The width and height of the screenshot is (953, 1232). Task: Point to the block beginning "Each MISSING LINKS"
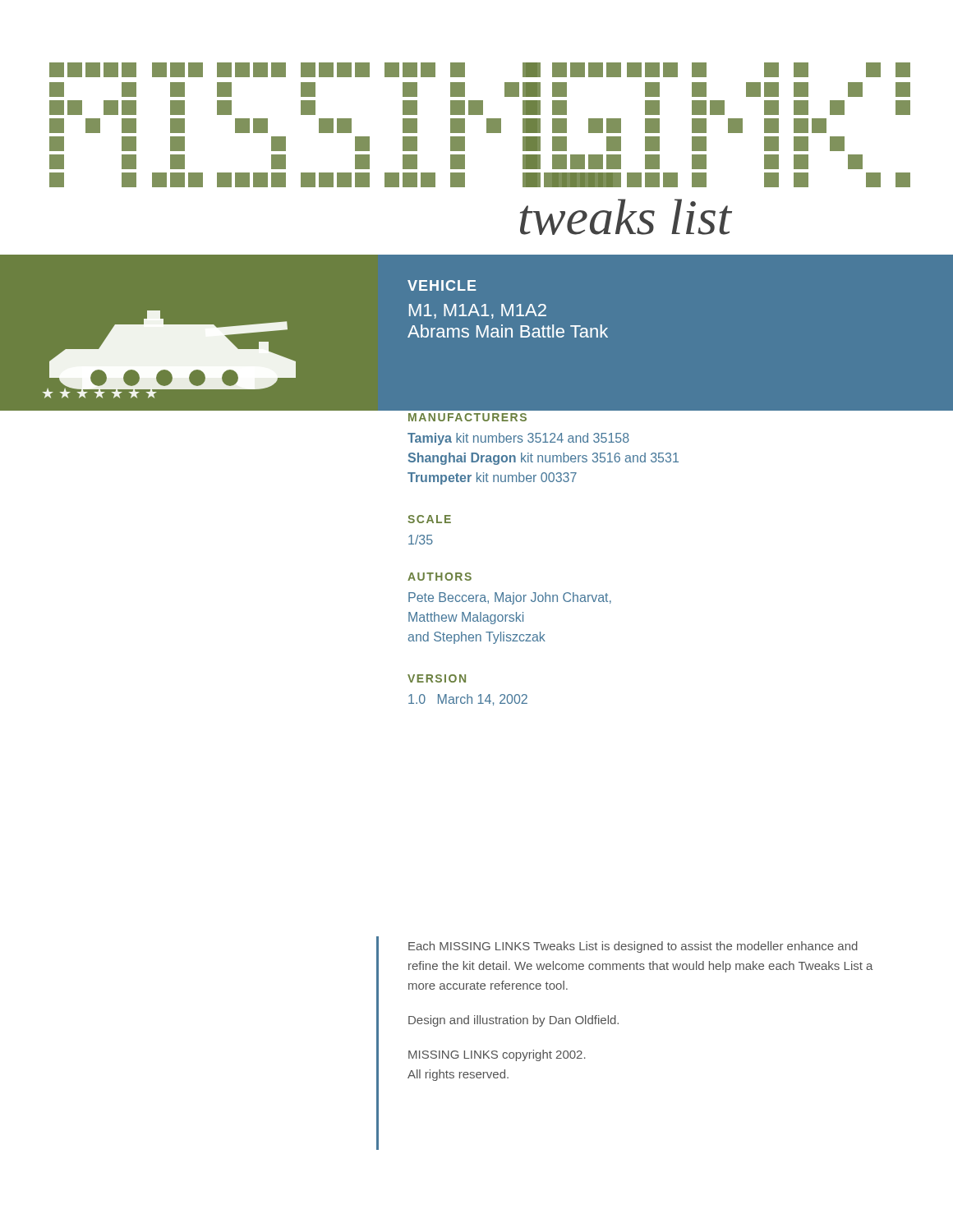[633, 947]
